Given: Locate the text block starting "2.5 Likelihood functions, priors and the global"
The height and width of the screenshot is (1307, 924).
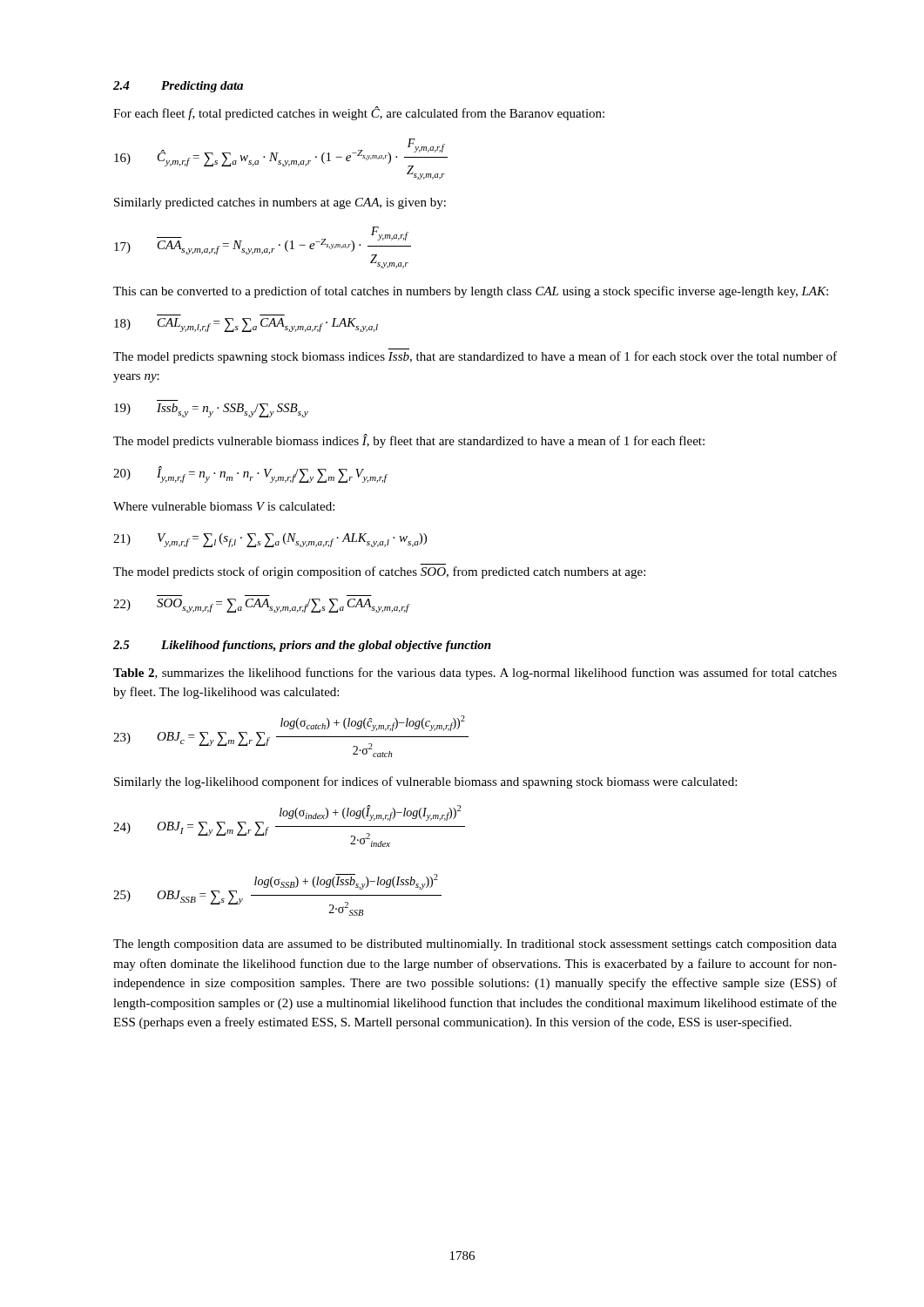Looking at the screenshot, I should pyautogui.click(x=302, y=645).
